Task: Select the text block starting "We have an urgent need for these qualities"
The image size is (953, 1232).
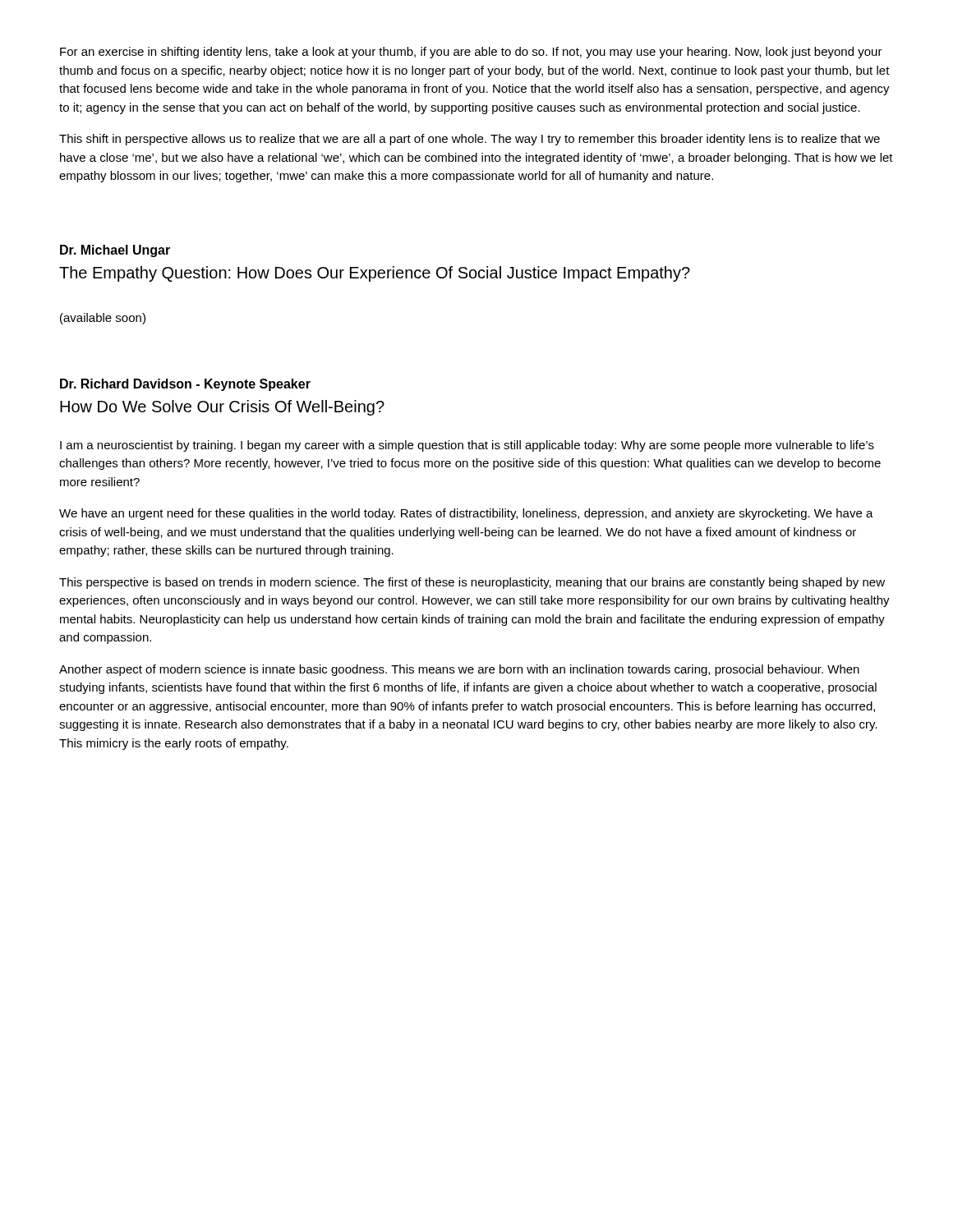Action: 466,531
